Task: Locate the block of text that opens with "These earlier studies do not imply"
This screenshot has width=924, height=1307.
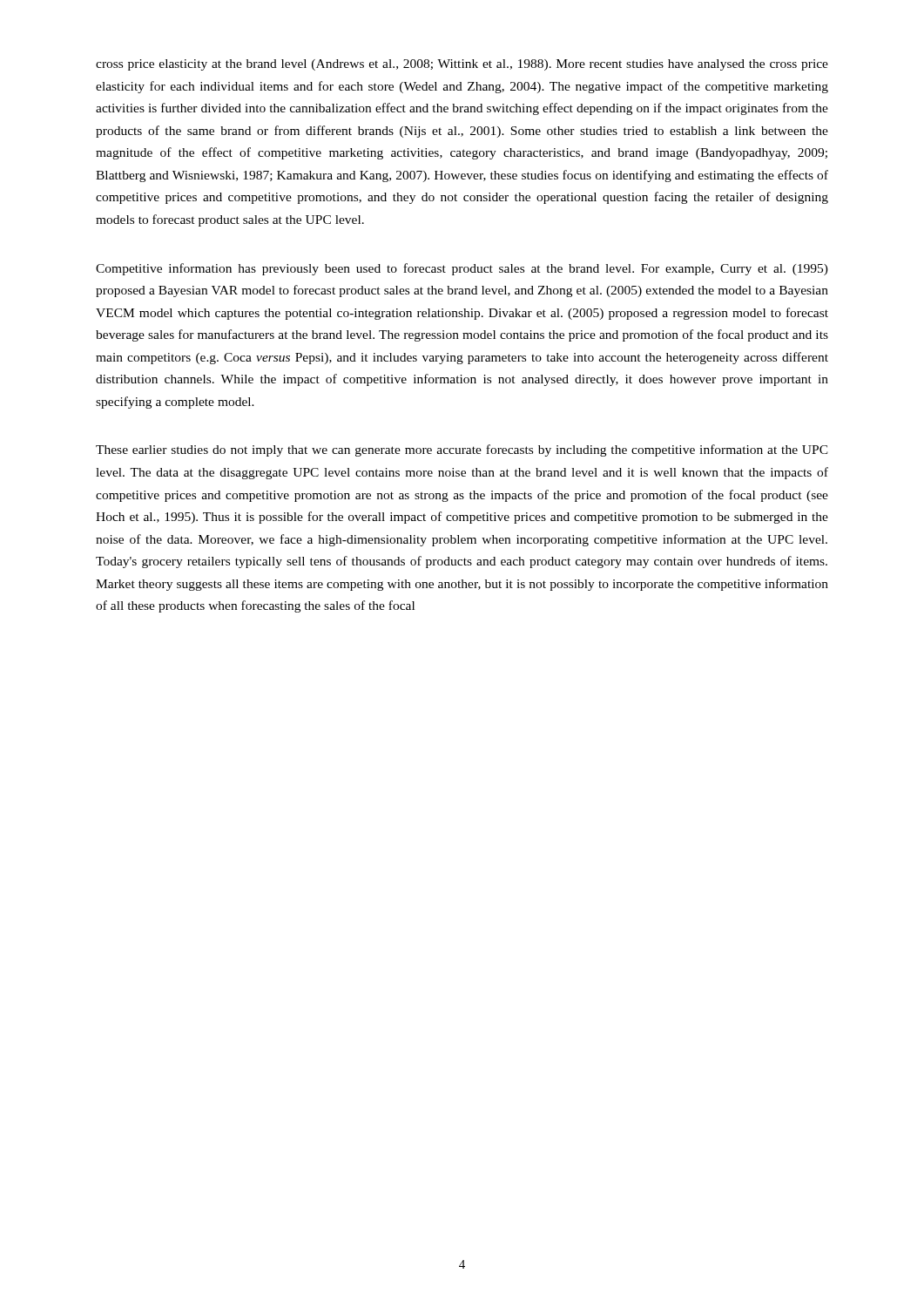Action: click(462, 528)
